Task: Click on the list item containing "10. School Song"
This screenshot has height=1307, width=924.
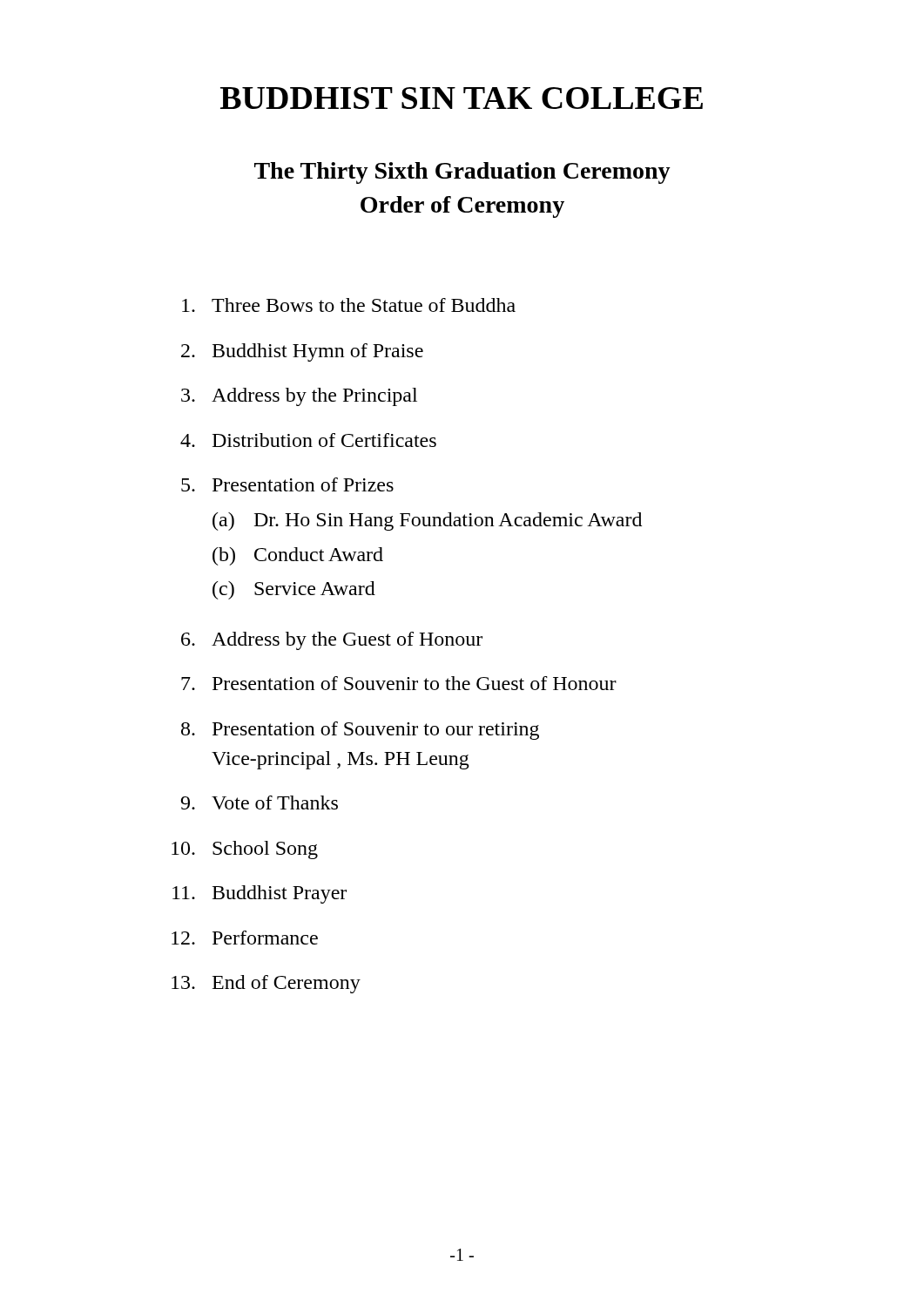Action: (233, 848)
